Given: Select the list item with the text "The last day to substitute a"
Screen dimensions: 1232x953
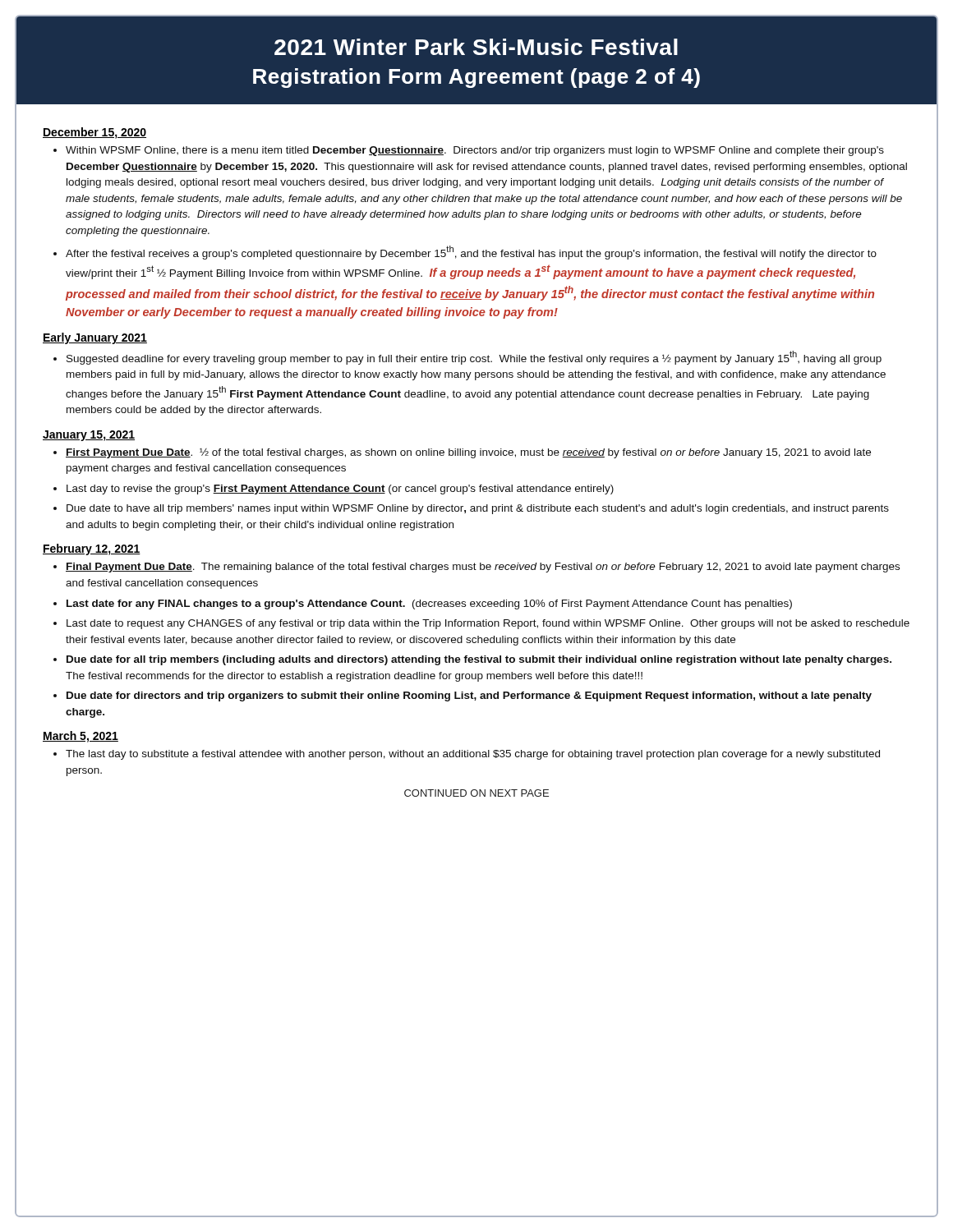Looking at the screenshot, I should tap(473, 762).
